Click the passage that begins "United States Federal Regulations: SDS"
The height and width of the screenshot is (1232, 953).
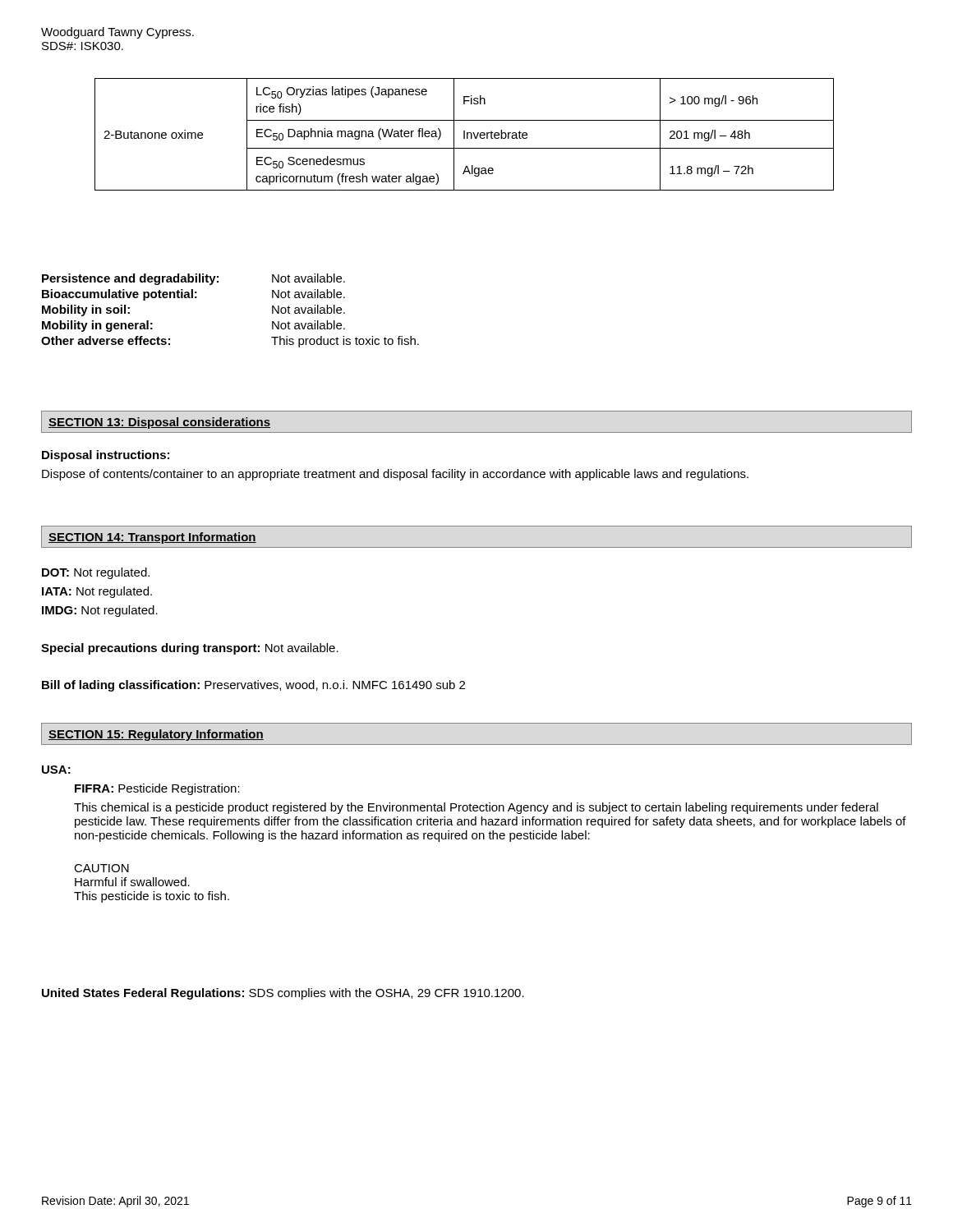[x=476, y=993]
